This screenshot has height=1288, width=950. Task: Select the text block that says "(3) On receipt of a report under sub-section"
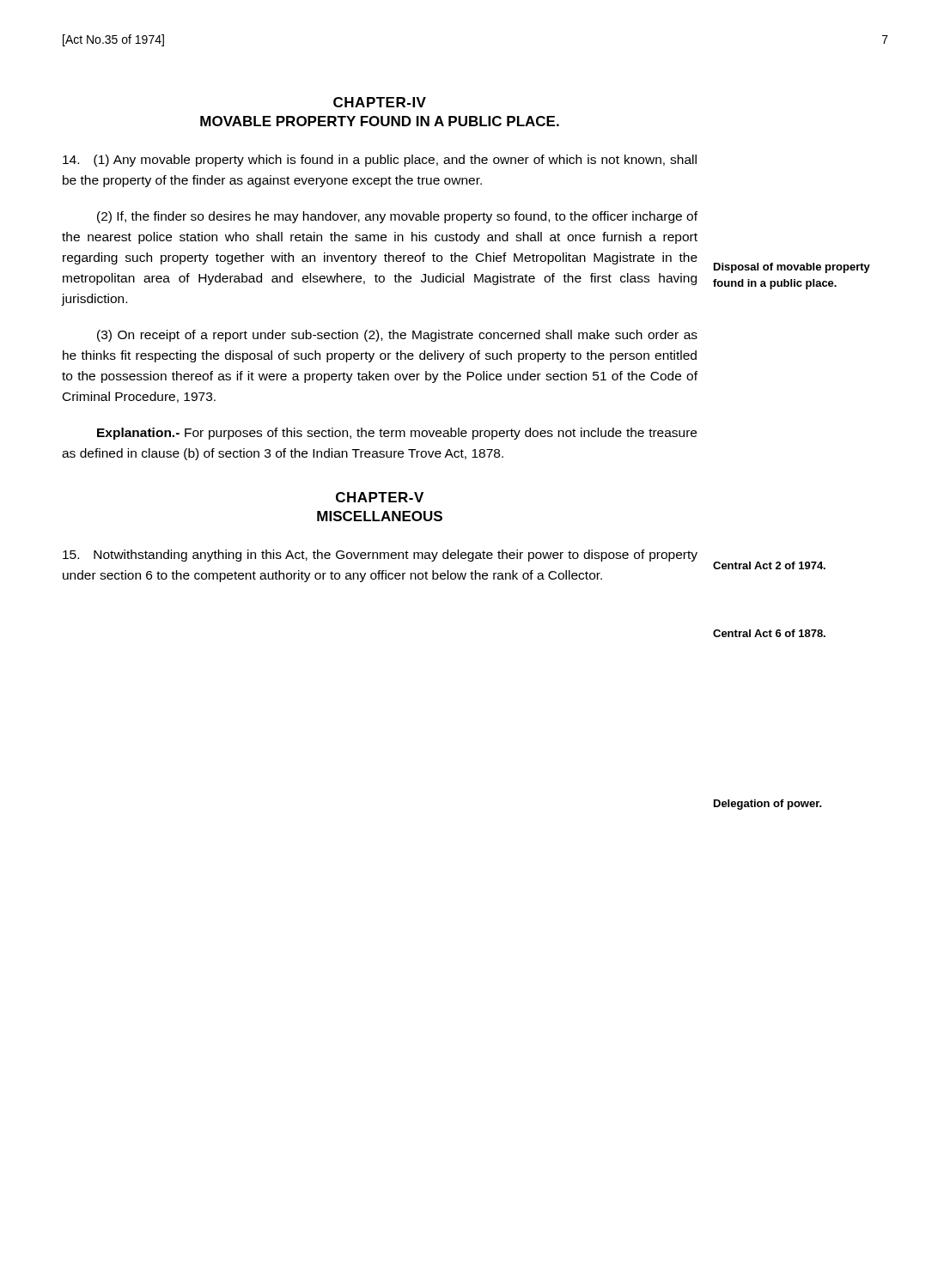(x=380, y=366)
